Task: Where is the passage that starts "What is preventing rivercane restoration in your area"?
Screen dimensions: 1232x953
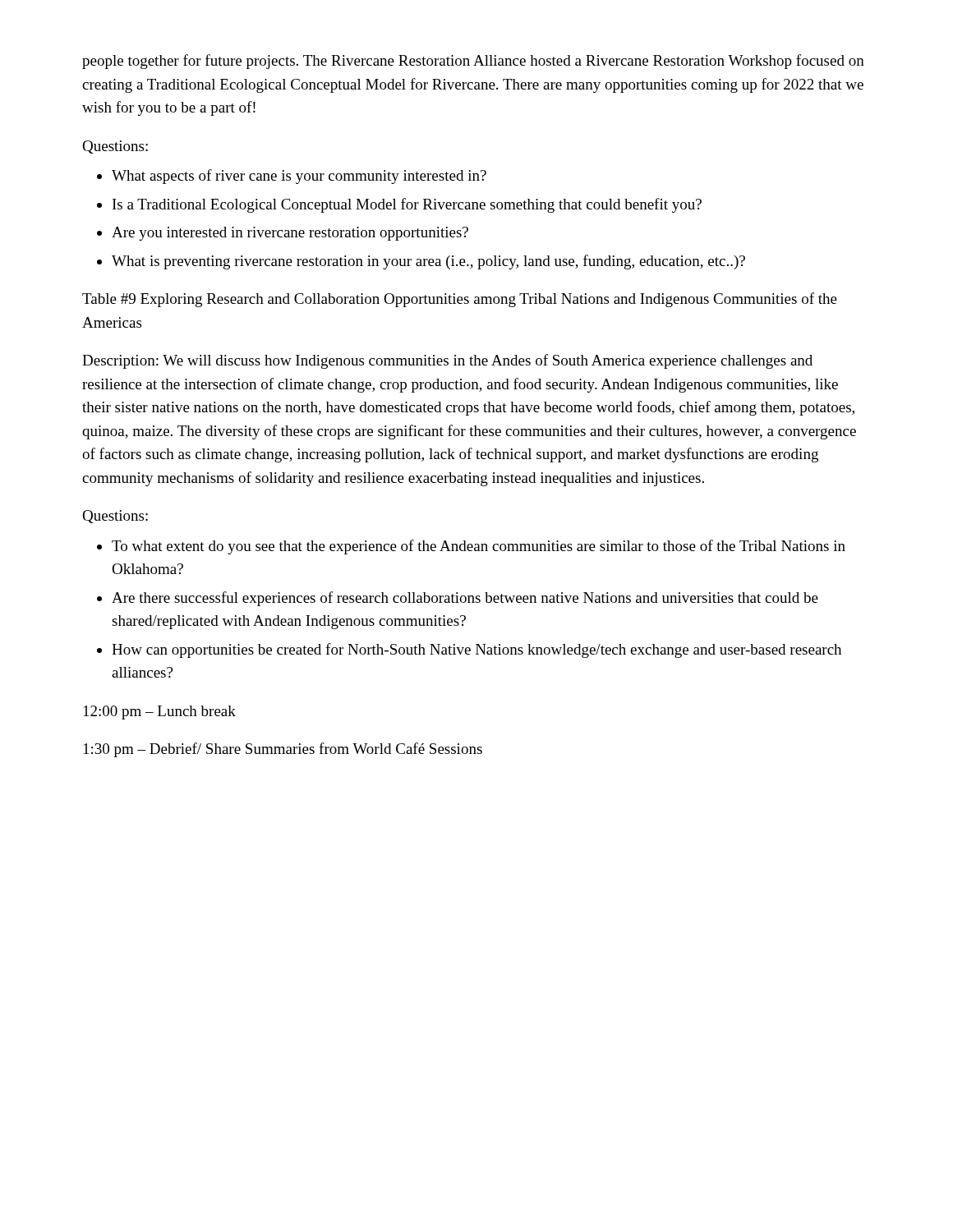Action: tap(429, 260)
